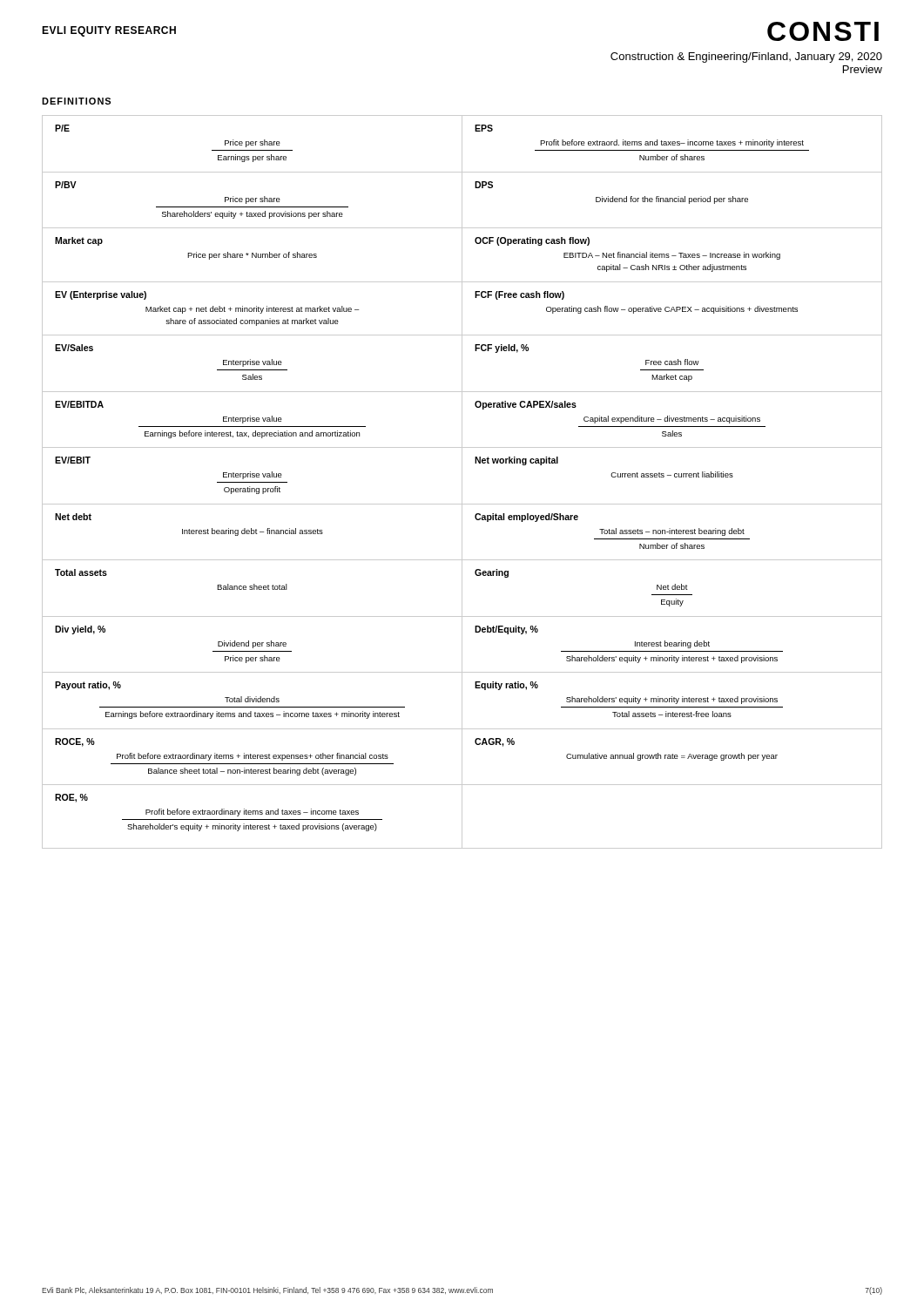Locate the table with the text "P/E Price per share Earnings"
The image size is (924, 1307).
462,482
